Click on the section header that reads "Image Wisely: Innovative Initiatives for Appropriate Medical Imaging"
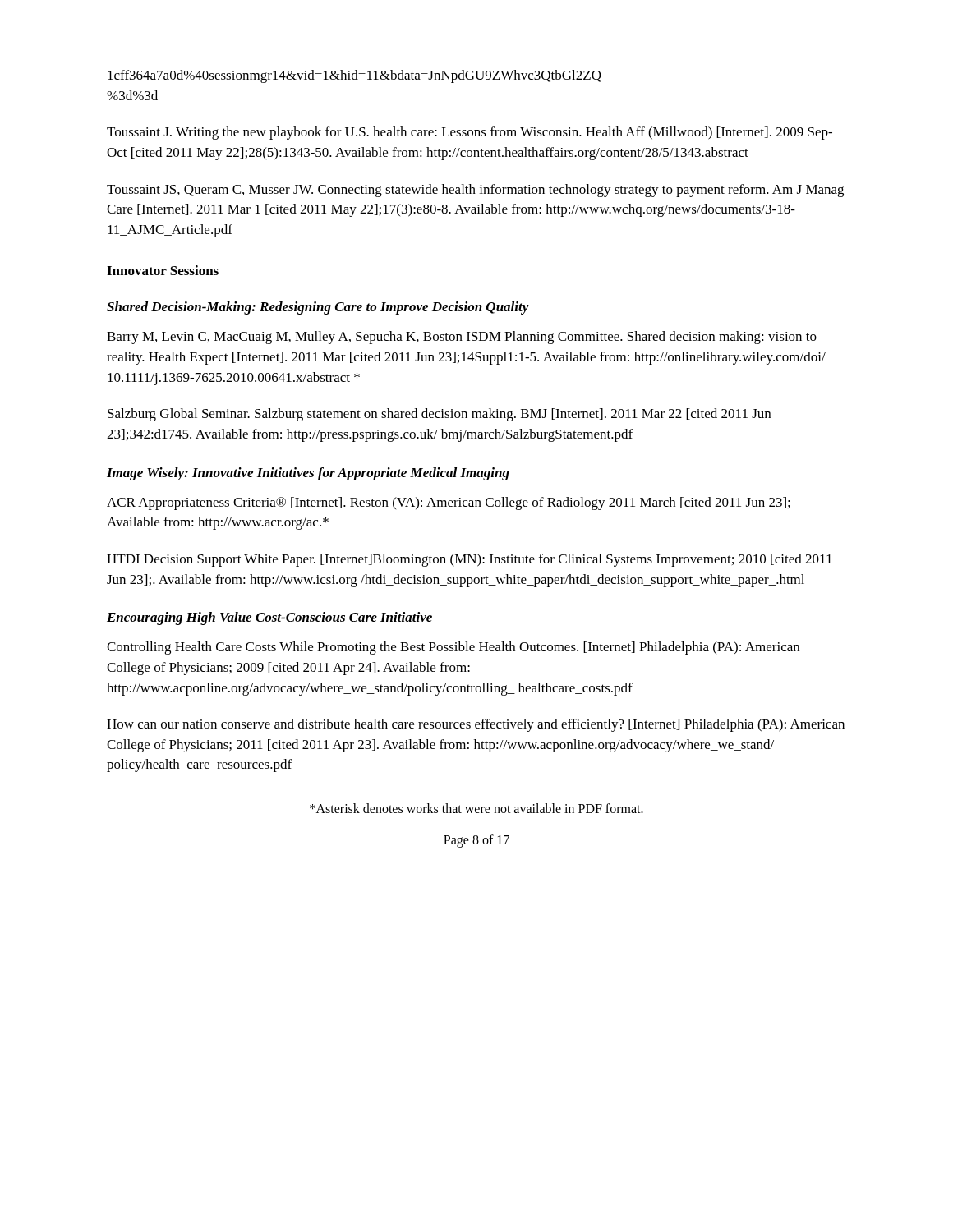Viewport: 953px width, 1232px height. coord(308,472)
